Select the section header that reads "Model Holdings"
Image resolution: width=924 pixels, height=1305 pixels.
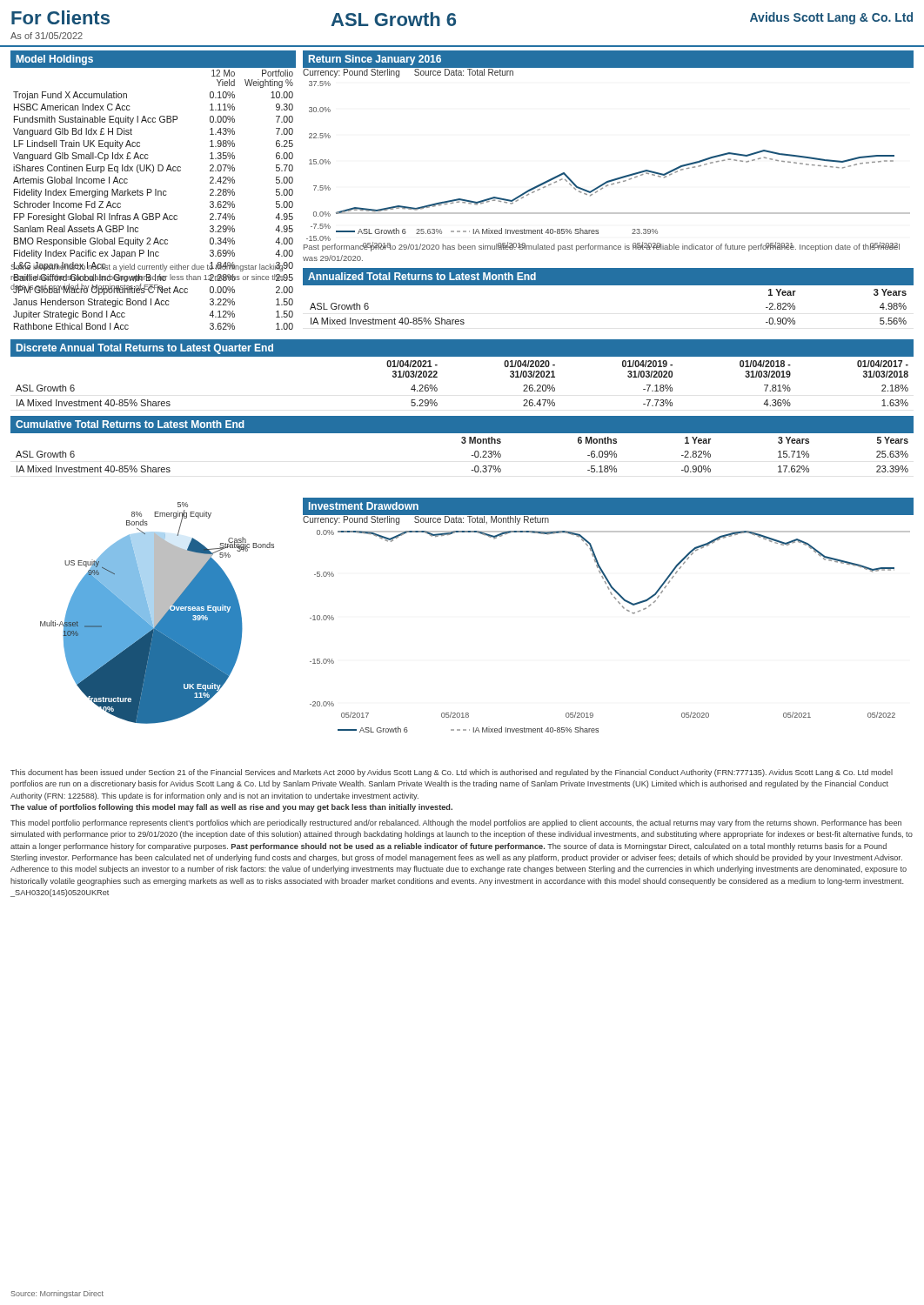point(55,59)
